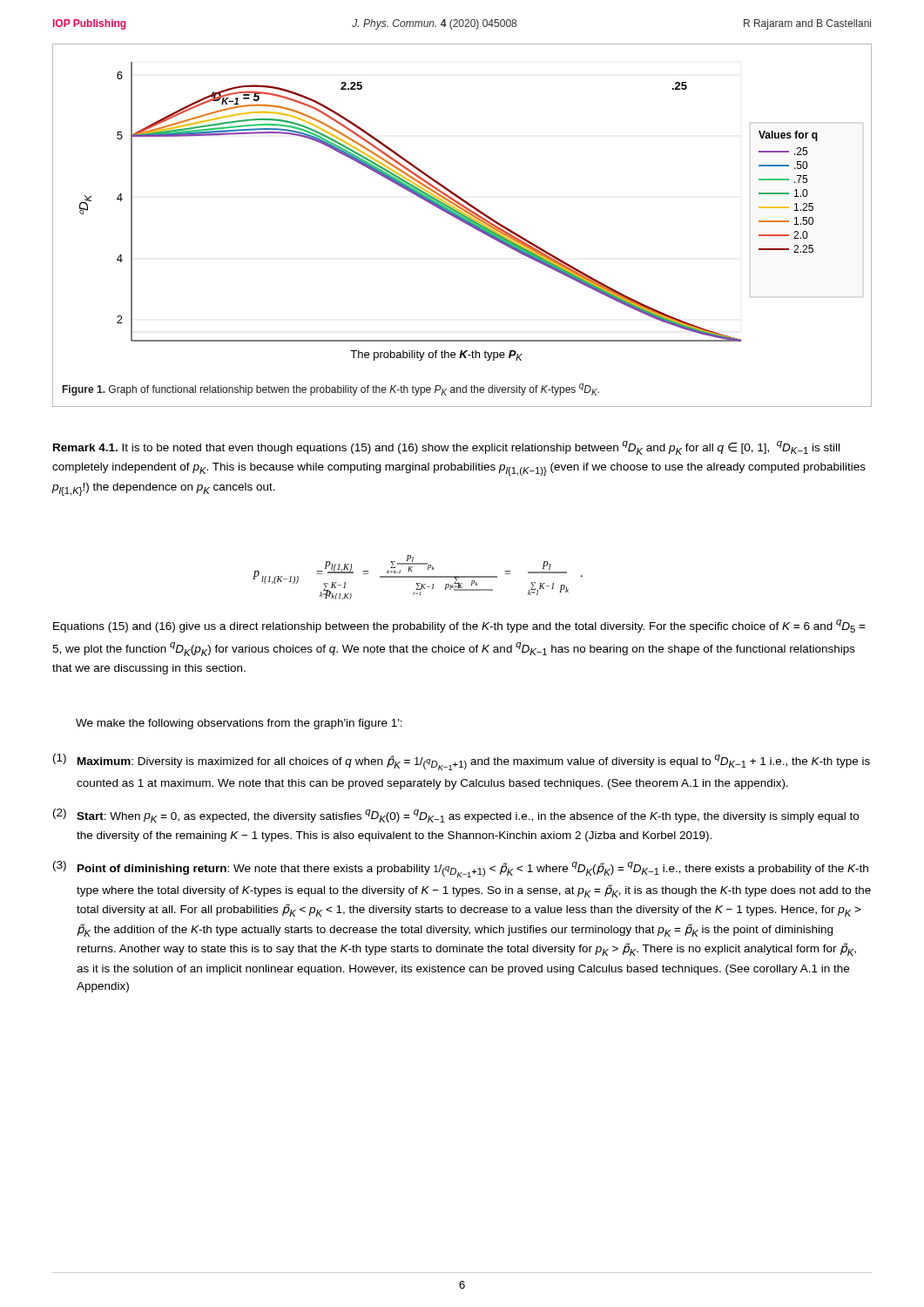Screen dimensions: 1307x924
Task: Locate the block of text that opens with "We make the following observations from the graph'in"
Action: pyautogui.click(x=239, y=724)
